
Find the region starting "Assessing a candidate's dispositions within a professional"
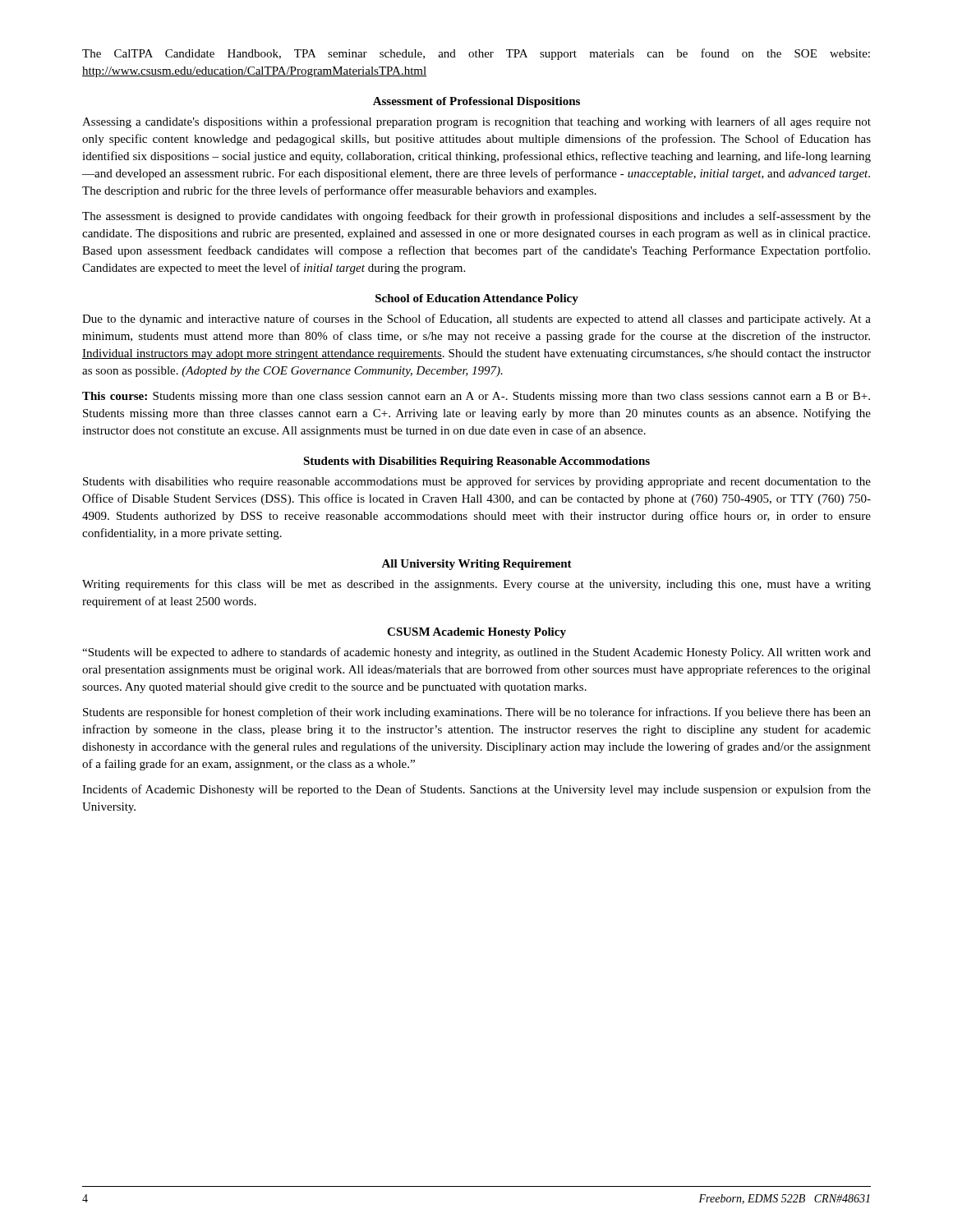[476, 156]
